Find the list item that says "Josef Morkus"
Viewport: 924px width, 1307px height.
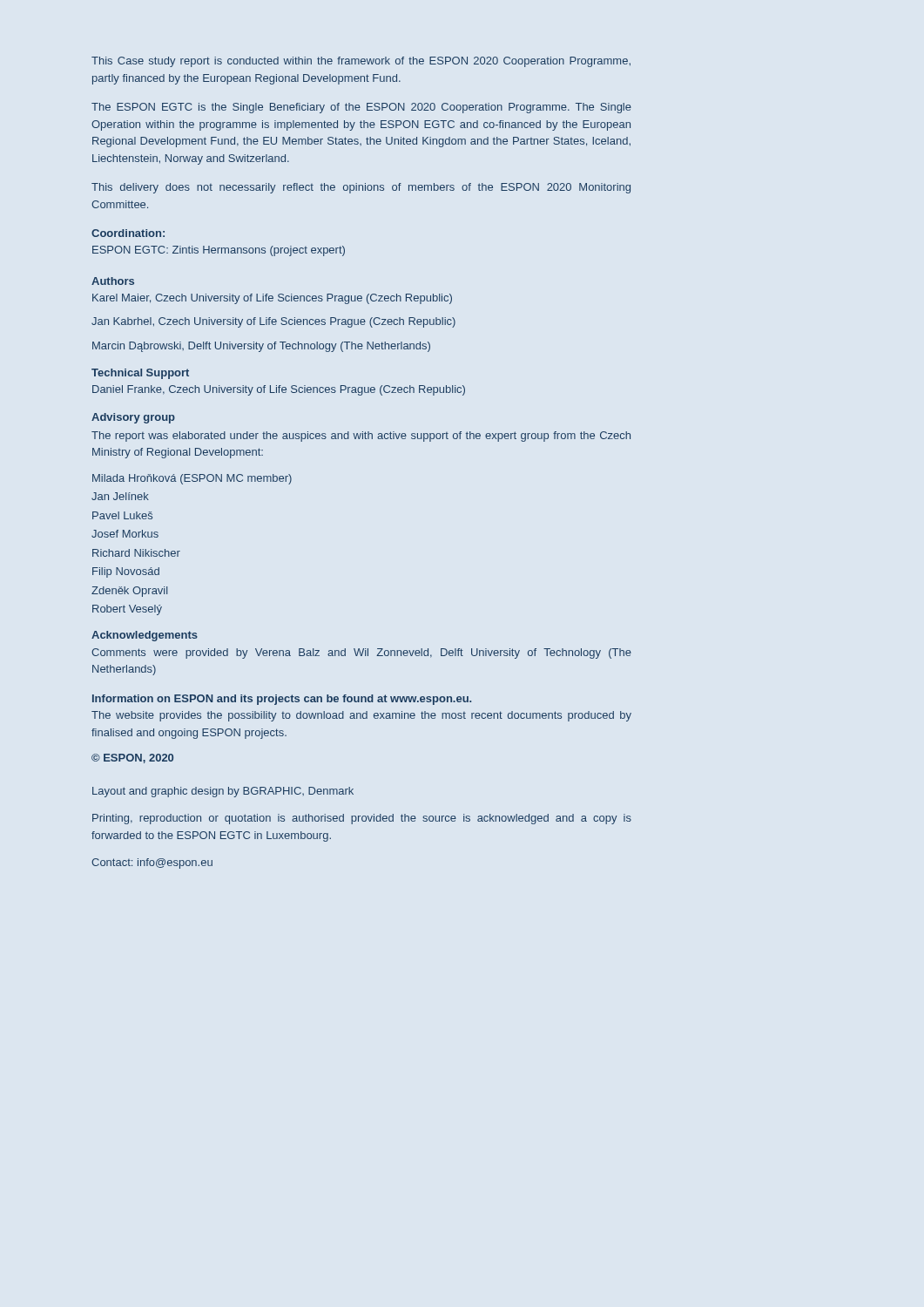pos(125,534)
